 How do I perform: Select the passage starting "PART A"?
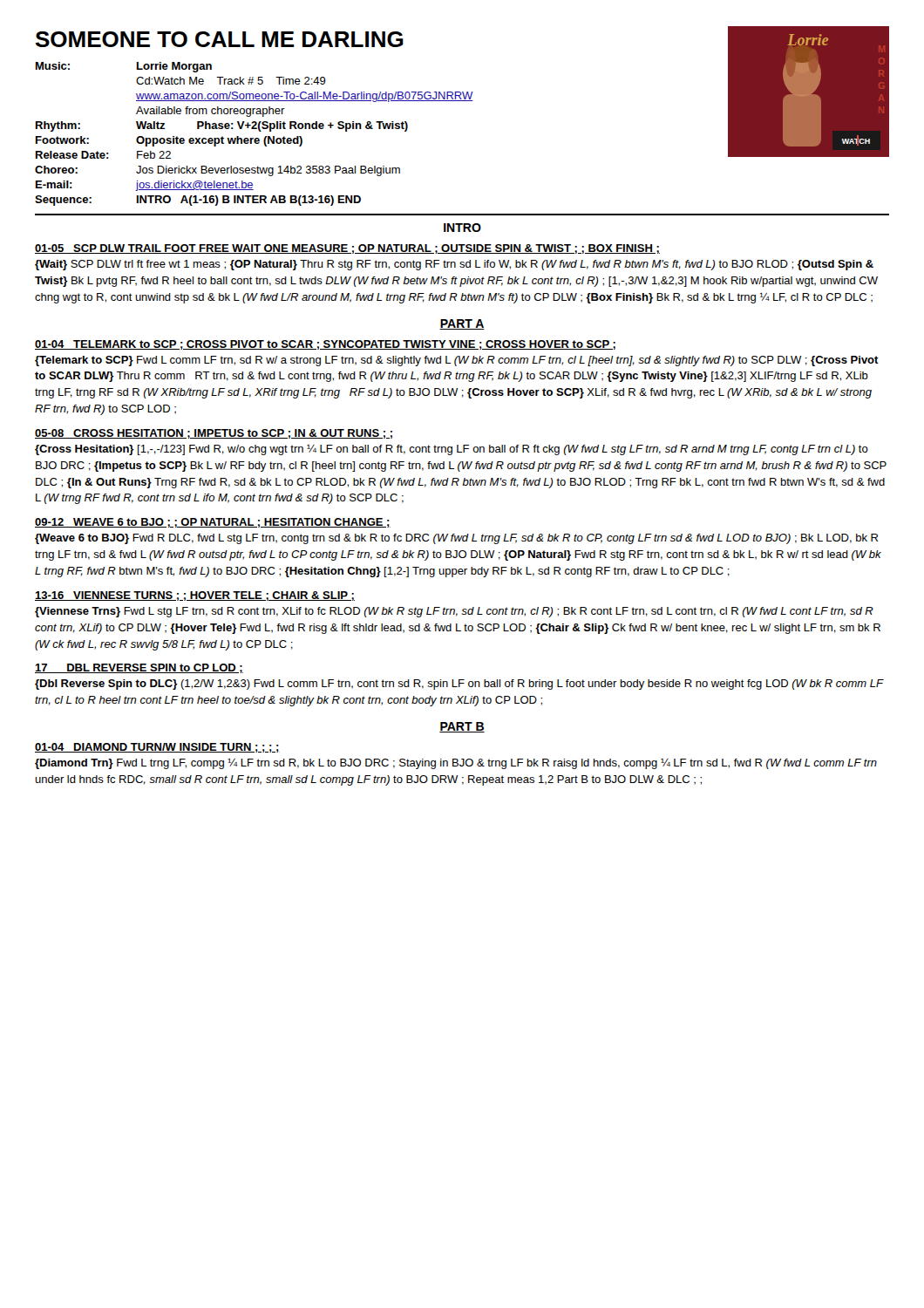[462, 323]
